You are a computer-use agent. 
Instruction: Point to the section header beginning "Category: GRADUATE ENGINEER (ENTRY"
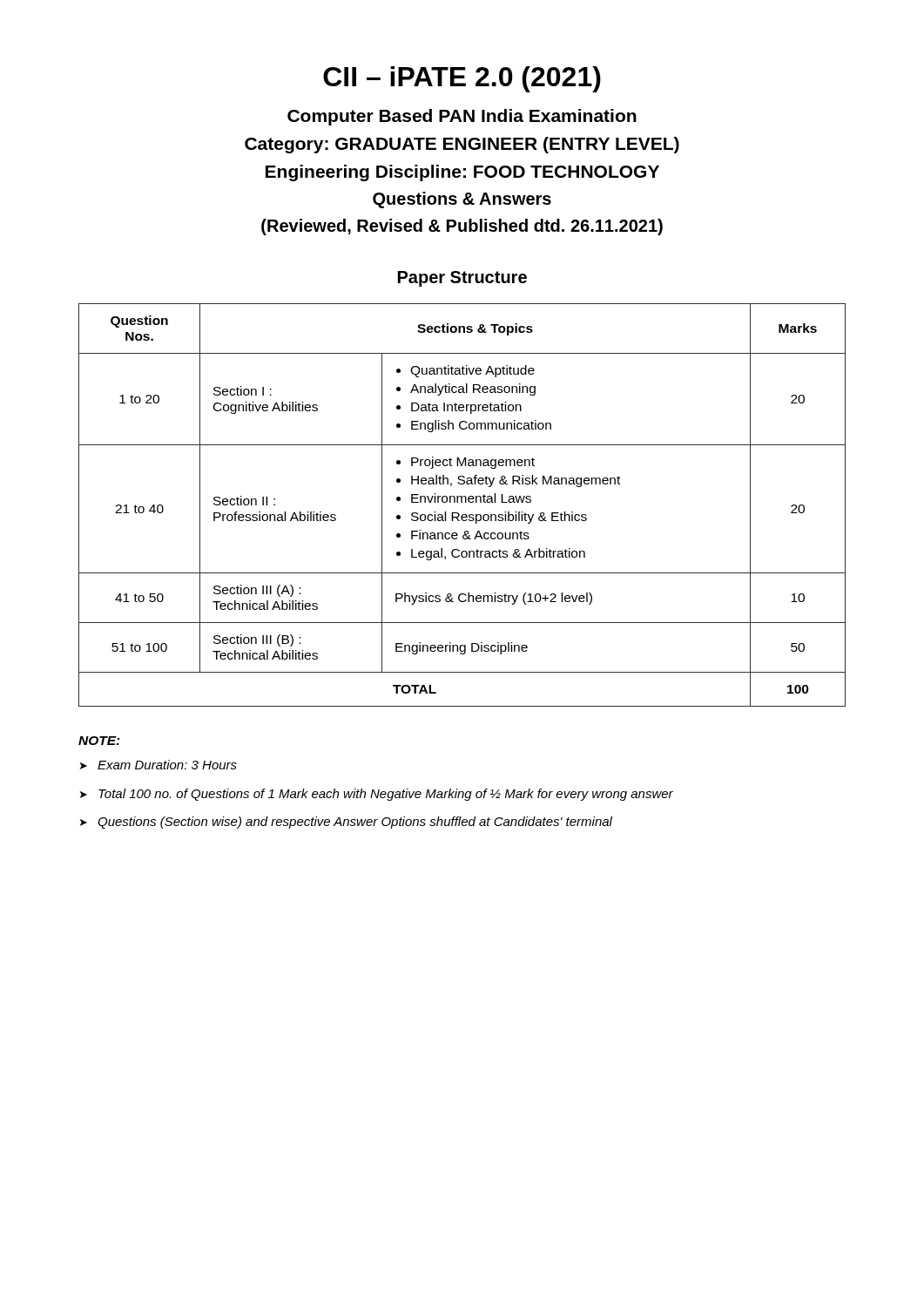click(x=462, y=143)
